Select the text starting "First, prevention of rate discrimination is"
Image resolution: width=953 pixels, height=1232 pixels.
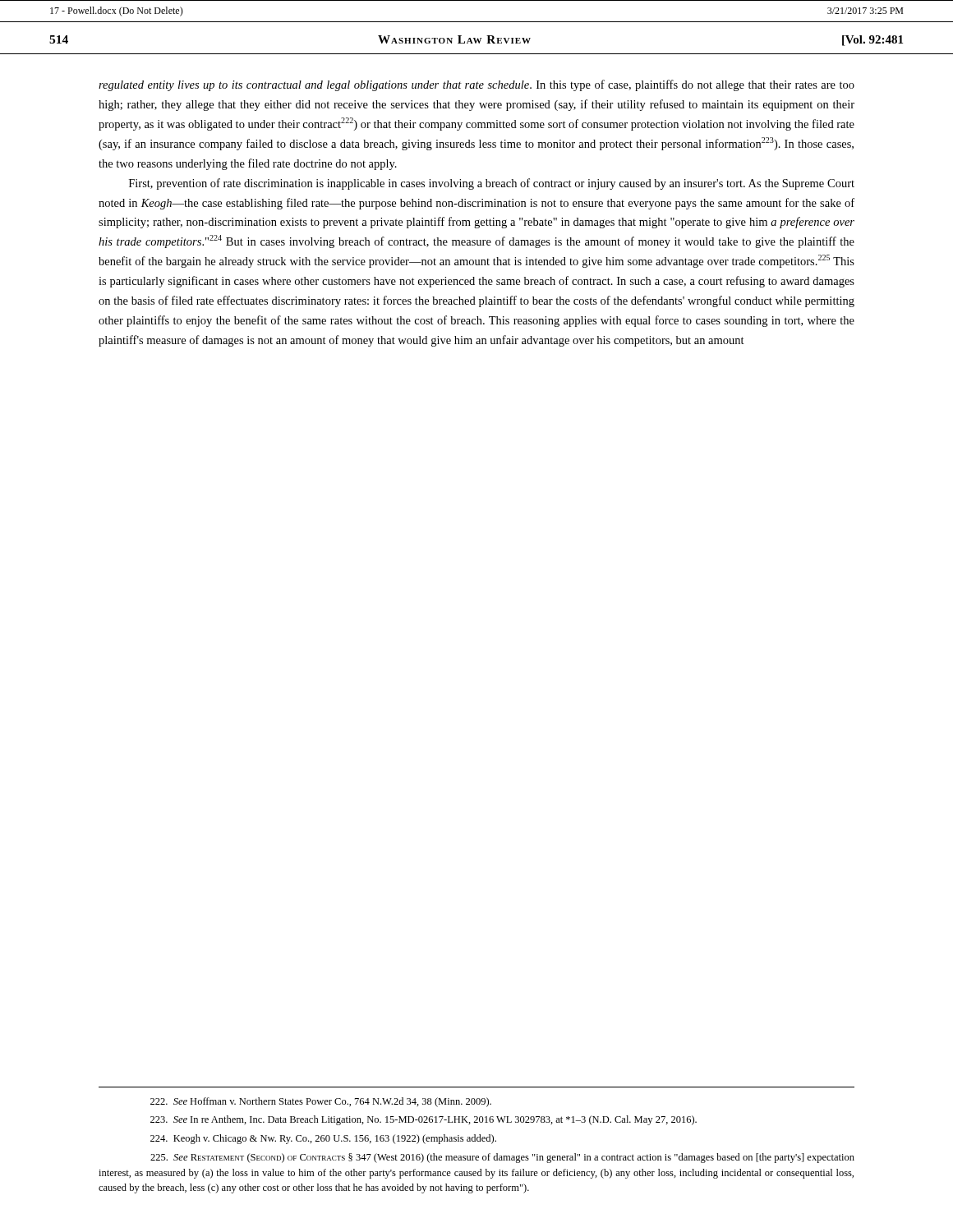476,262
